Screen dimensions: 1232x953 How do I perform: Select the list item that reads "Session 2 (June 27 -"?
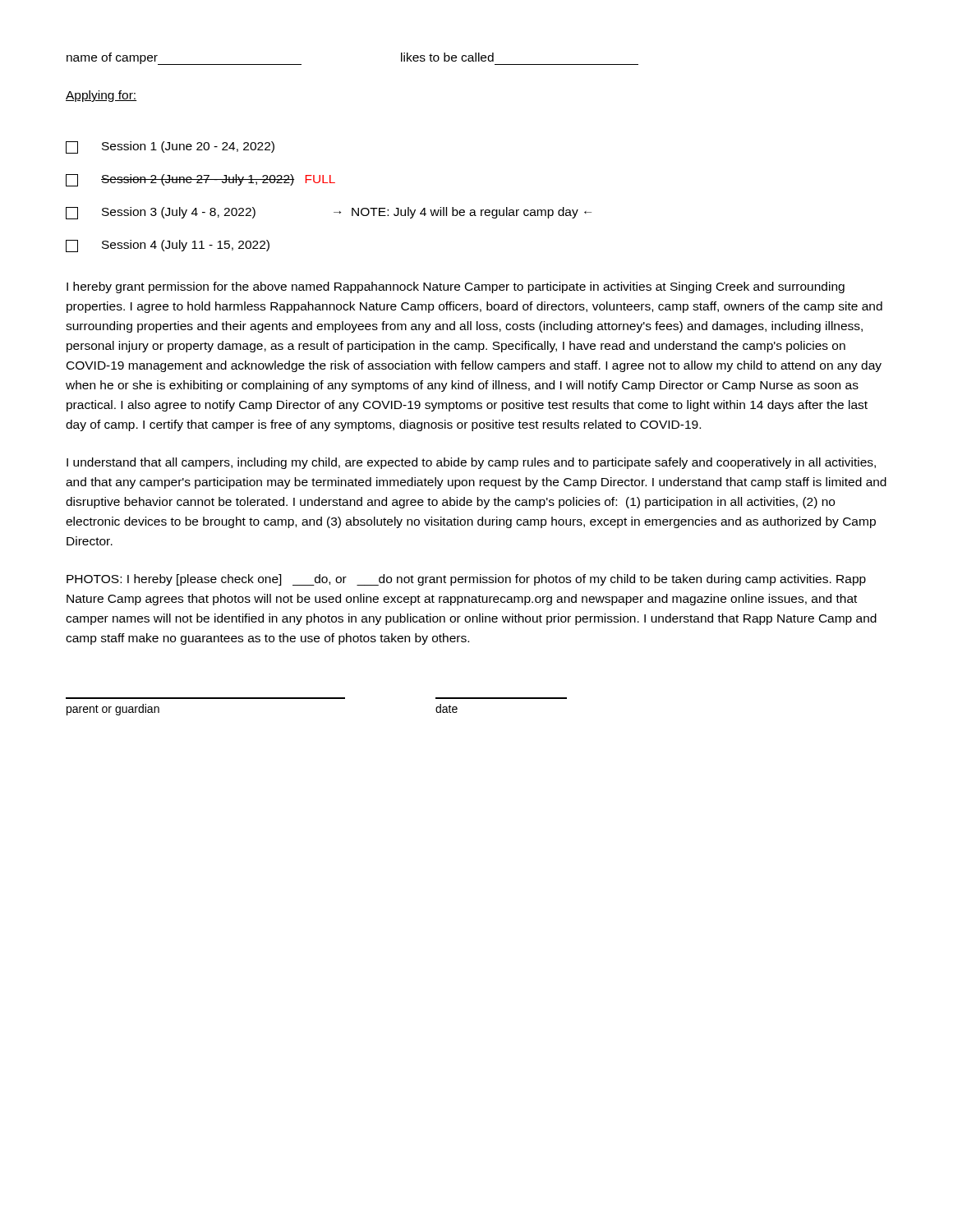tap(201, 179)
